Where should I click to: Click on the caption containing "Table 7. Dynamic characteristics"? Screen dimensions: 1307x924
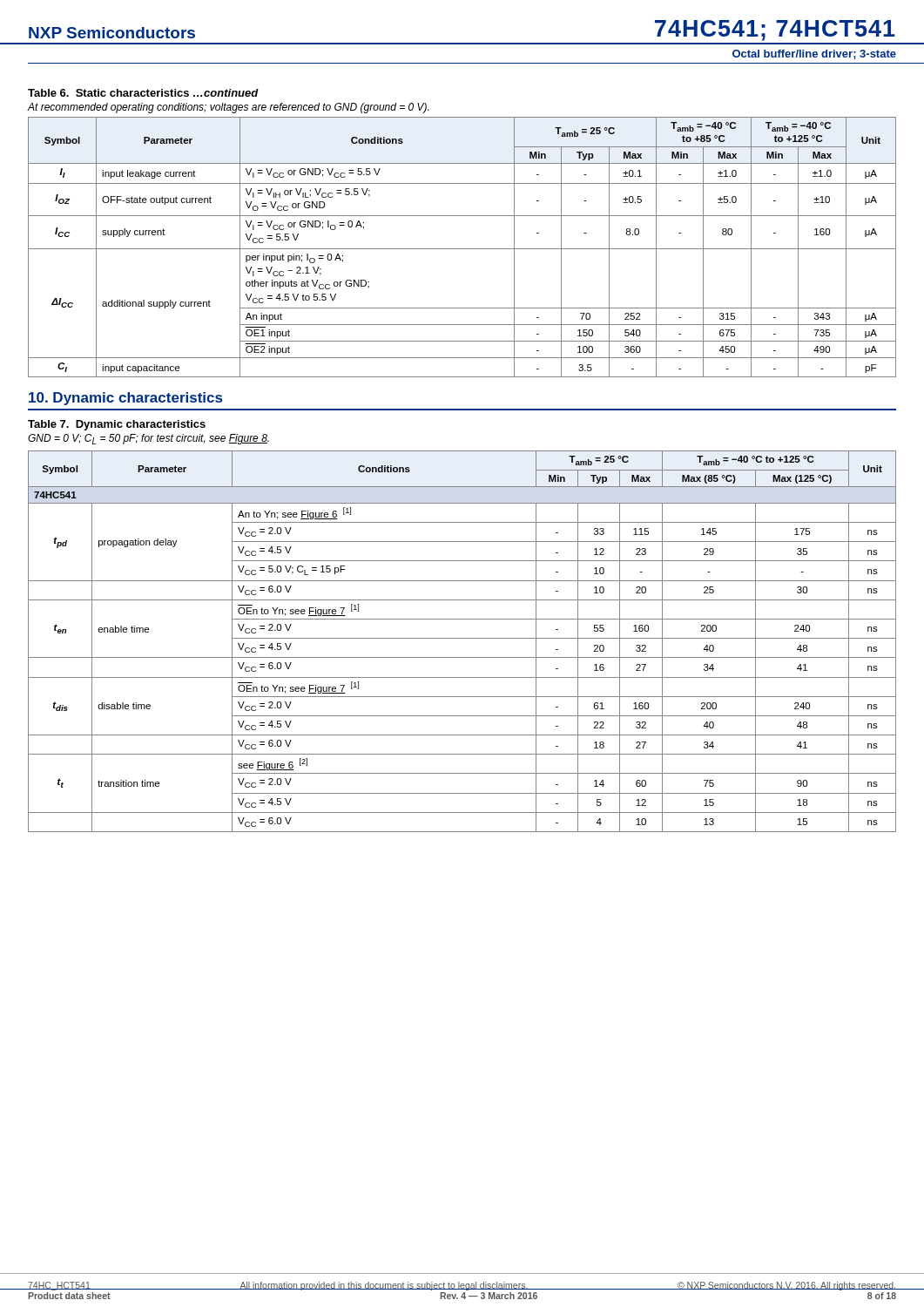coord(117,424)
